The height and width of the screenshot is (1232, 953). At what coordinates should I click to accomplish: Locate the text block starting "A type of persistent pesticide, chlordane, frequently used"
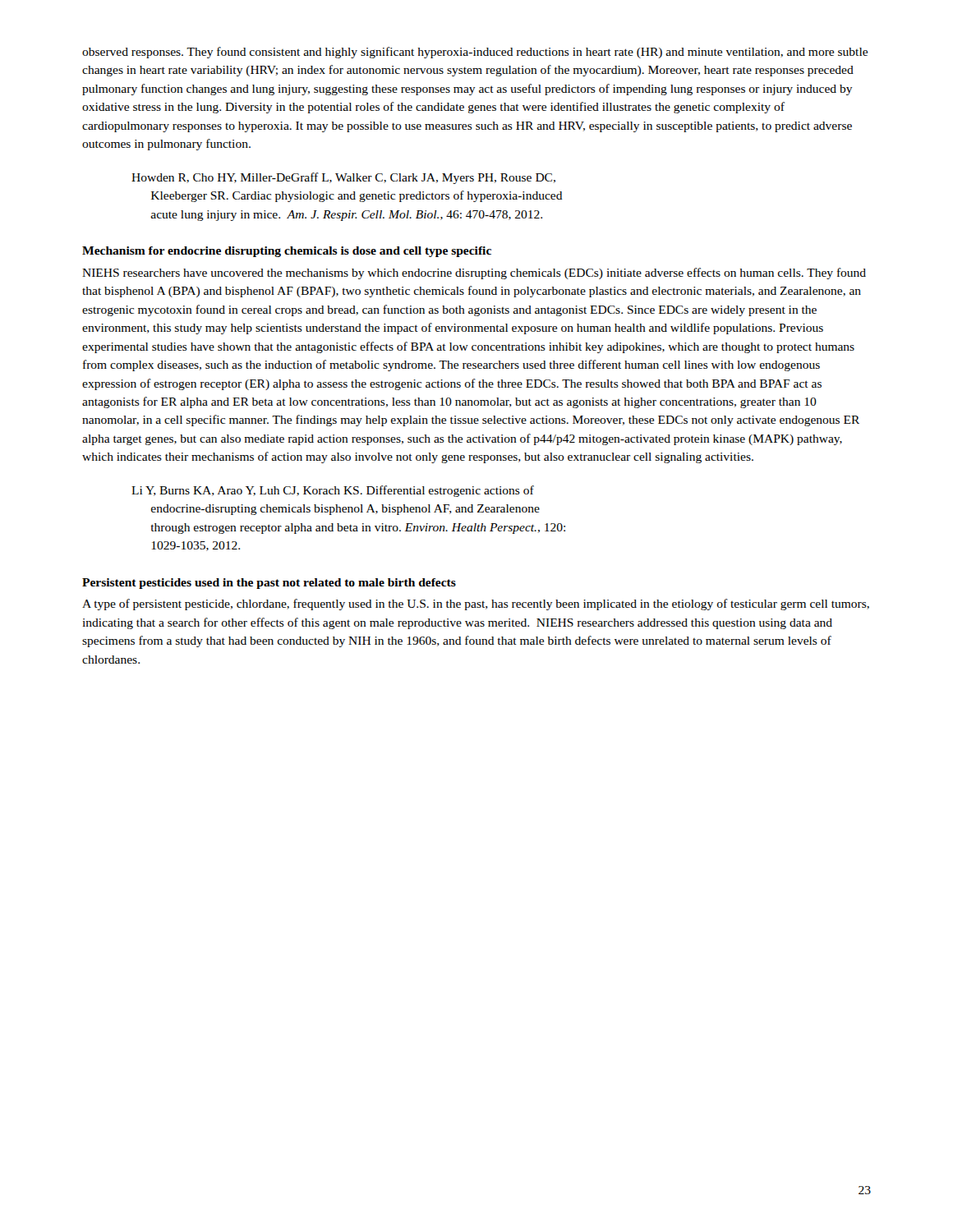click(x=476, y=631)
